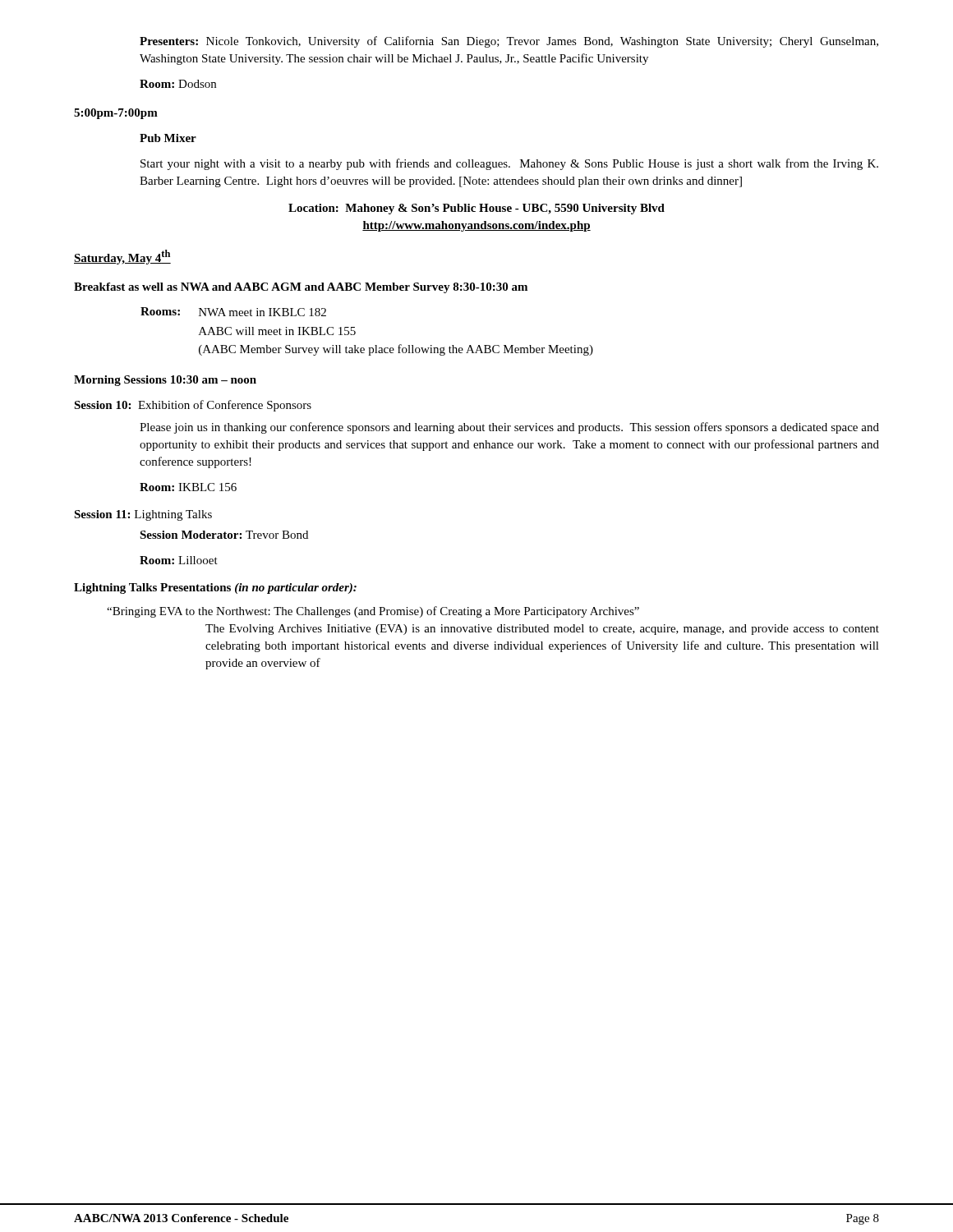Find "Session 10: Exhibition of Conference Sponsors" on this page
The height and width of the screenshot is (1232, 953).
coord(193,405)
